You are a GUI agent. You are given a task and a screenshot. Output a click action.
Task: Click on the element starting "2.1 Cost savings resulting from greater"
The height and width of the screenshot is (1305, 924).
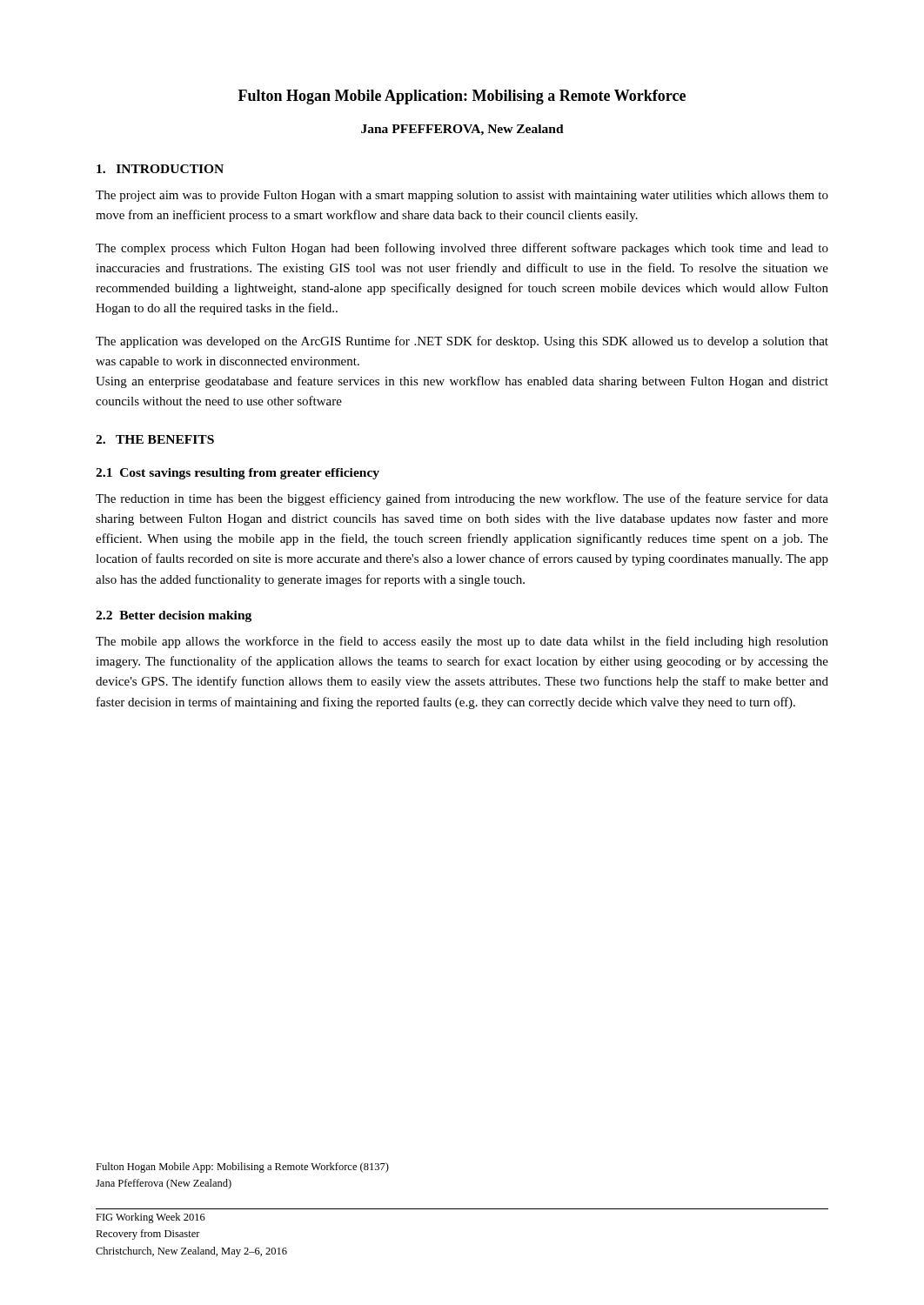(x=238, y=472)
